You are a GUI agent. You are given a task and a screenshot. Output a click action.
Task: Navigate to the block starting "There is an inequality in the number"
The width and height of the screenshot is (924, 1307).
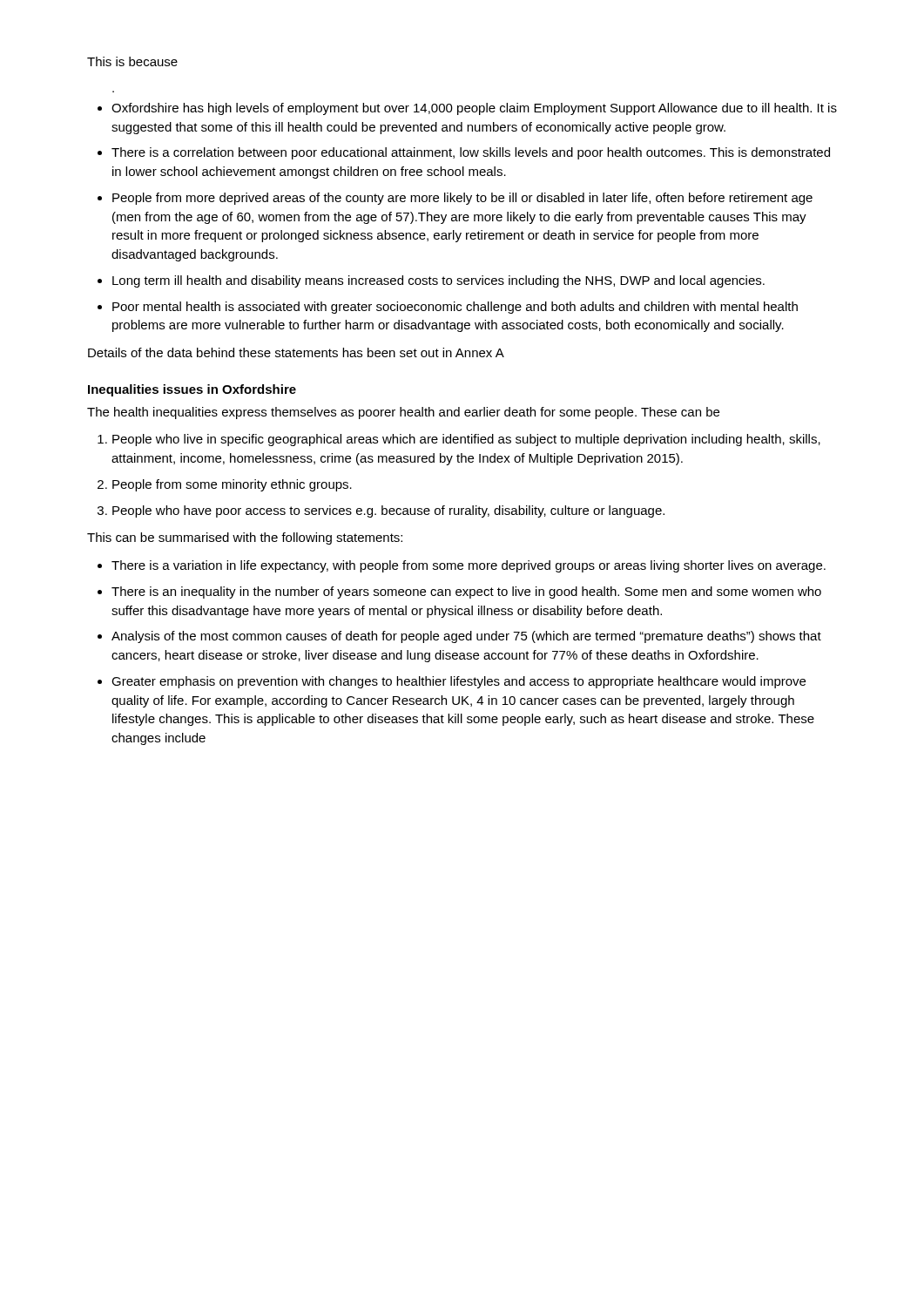pyautogui.click(x=467, y=600)
